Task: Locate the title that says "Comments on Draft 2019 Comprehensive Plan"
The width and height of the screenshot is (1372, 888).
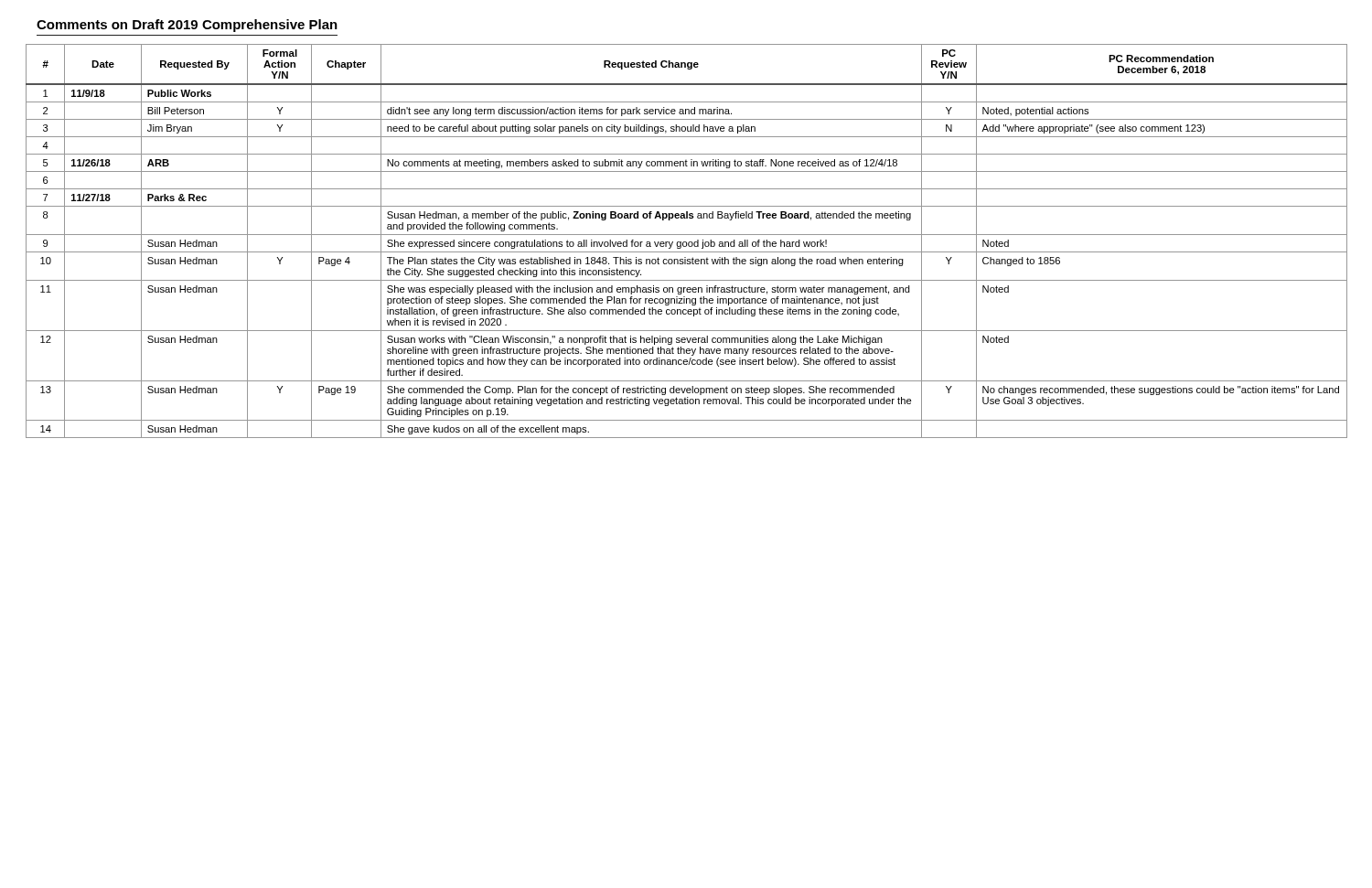Action: click(187, 26)
